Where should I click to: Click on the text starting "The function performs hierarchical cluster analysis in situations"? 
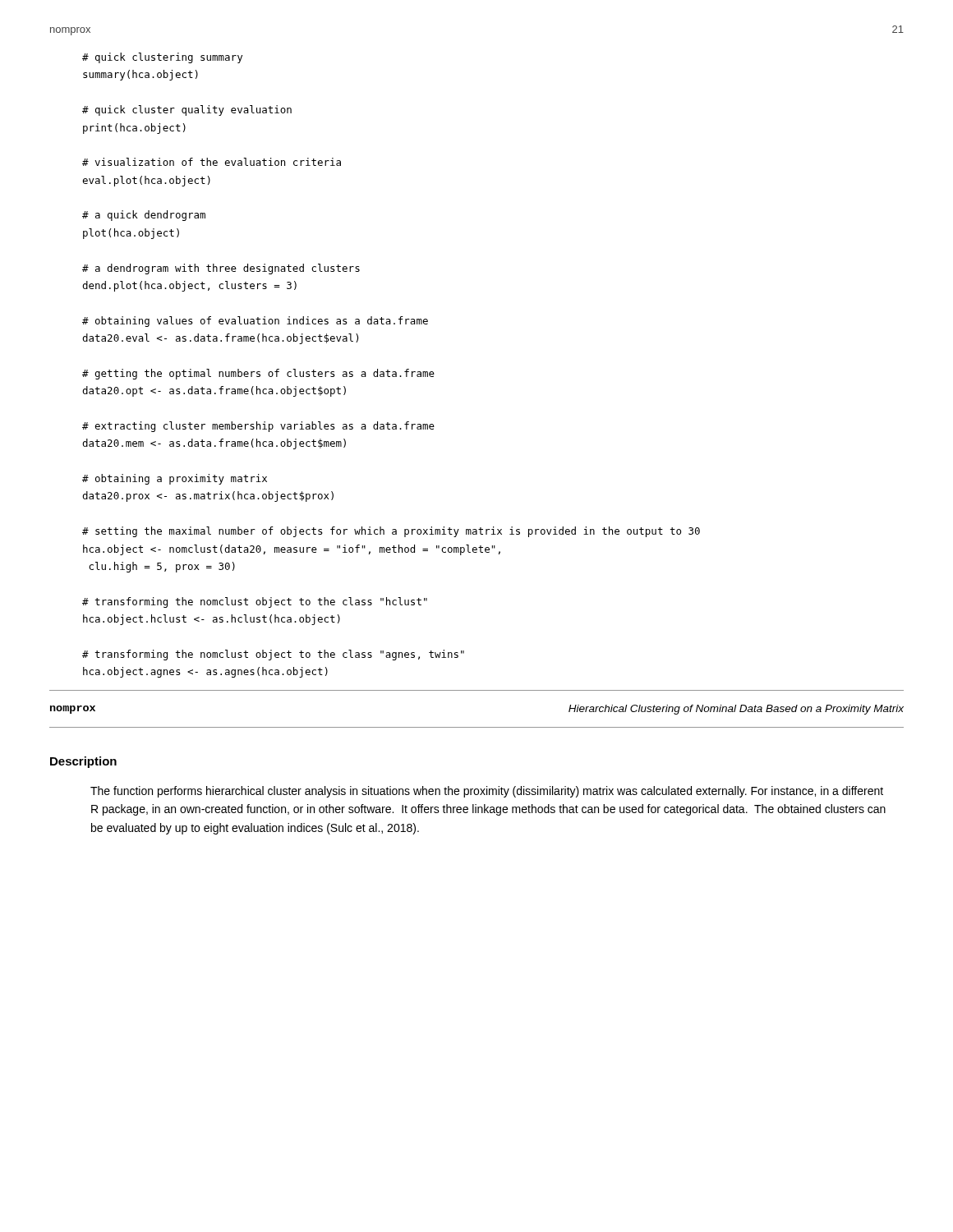coord(488,809)
